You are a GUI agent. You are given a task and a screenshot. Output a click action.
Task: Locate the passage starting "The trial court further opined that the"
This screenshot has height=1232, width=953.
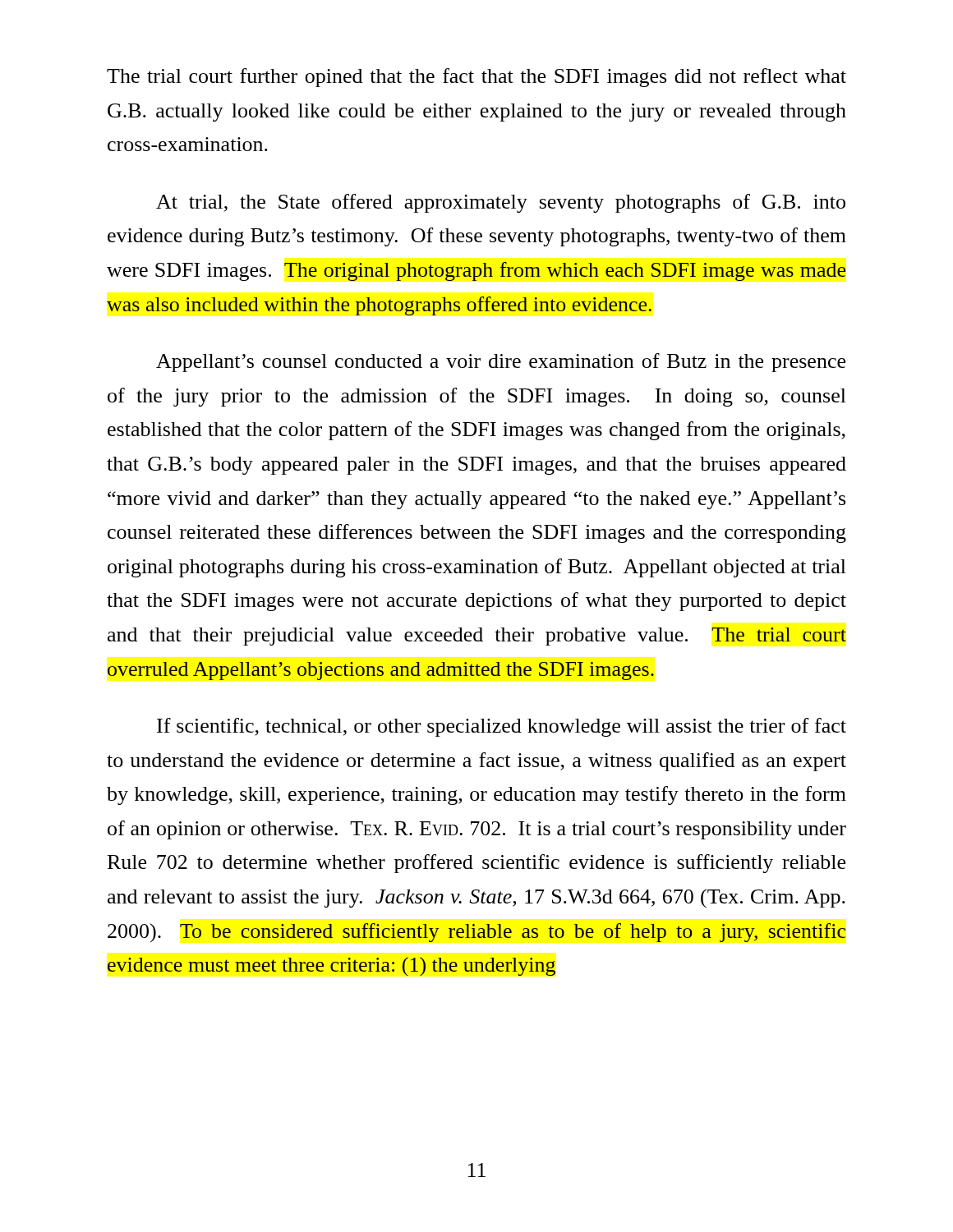tap(476, 110)
